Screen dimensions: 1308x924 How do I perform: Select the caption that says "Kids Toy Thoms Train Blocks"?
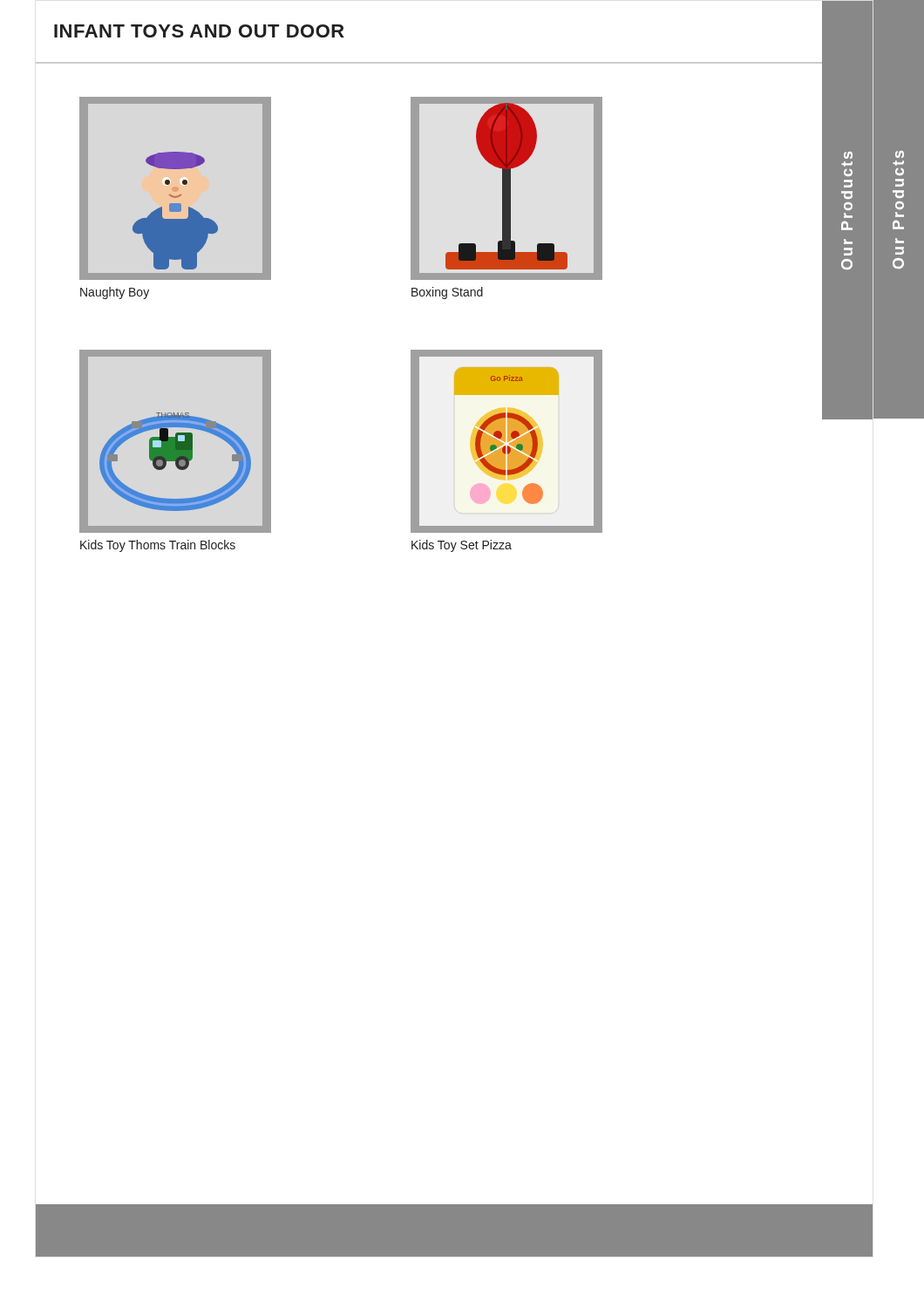point(157,545)
